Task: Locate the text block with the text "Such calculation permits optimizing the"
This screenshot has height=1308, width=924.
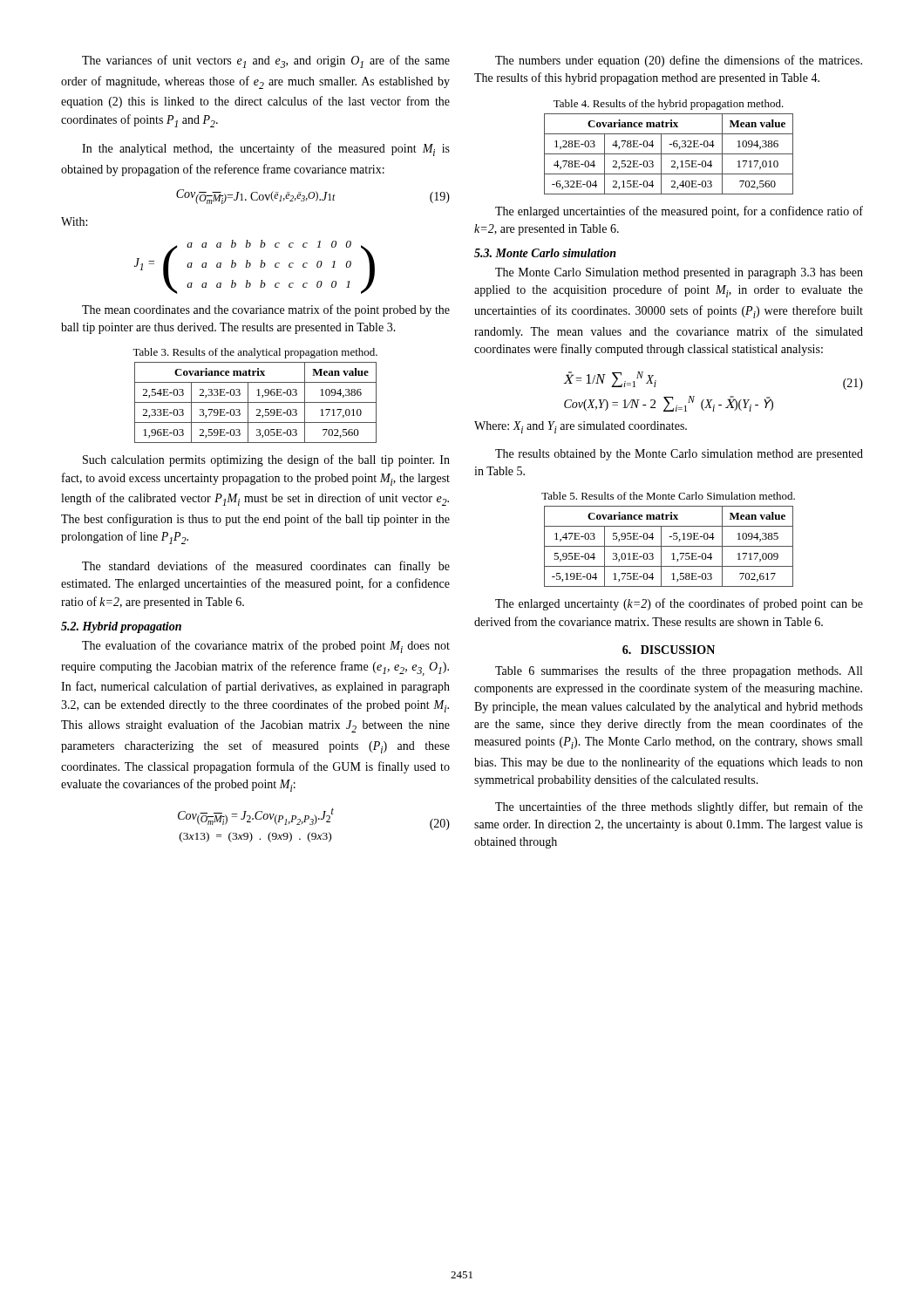Action: (255, 501)
